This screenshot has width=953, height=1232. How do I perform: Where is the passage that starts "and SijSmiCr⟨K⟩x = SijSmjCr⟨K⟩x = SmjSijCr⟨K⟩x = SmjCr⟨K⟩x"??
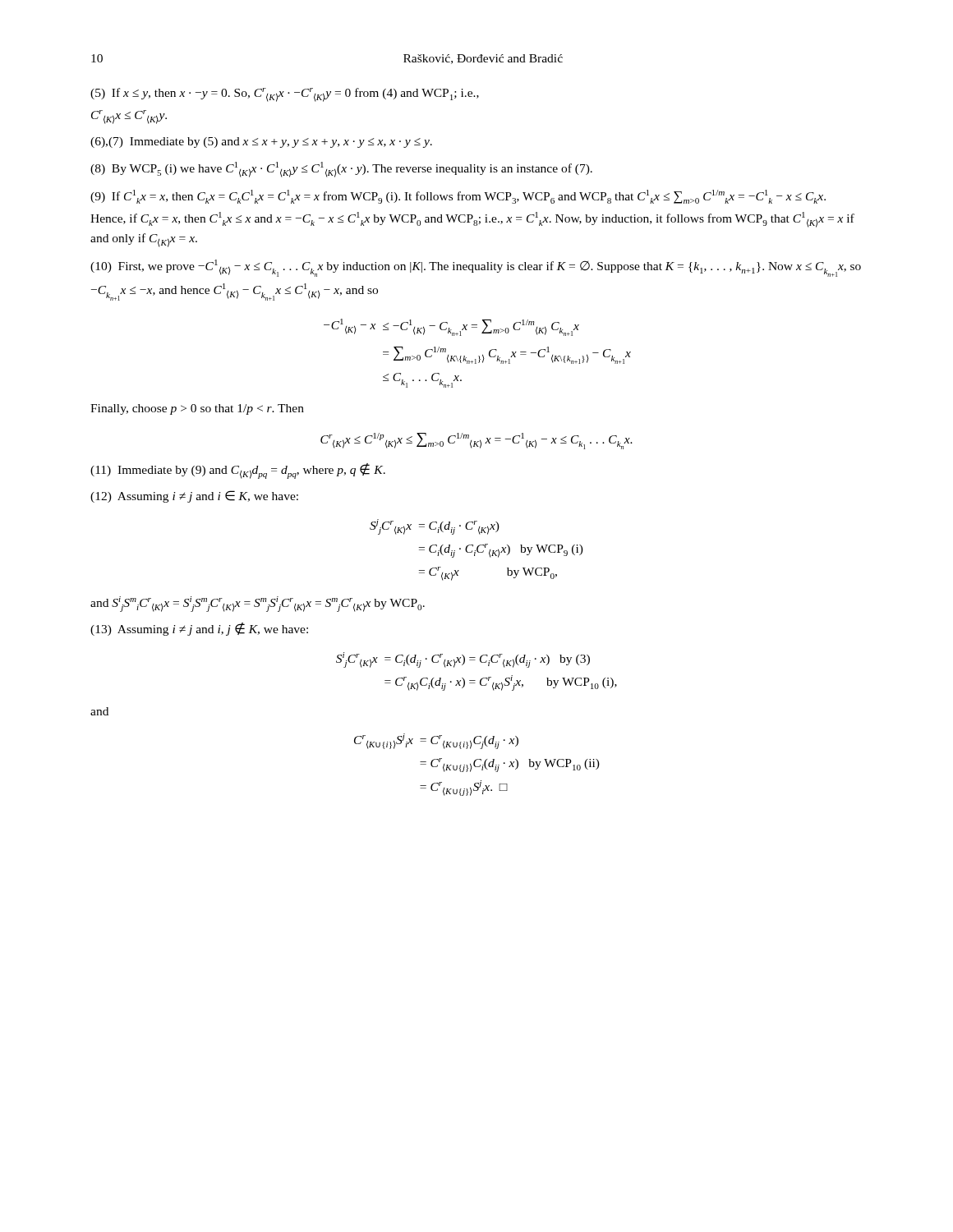pyautogui.click(x=258, y=604)
